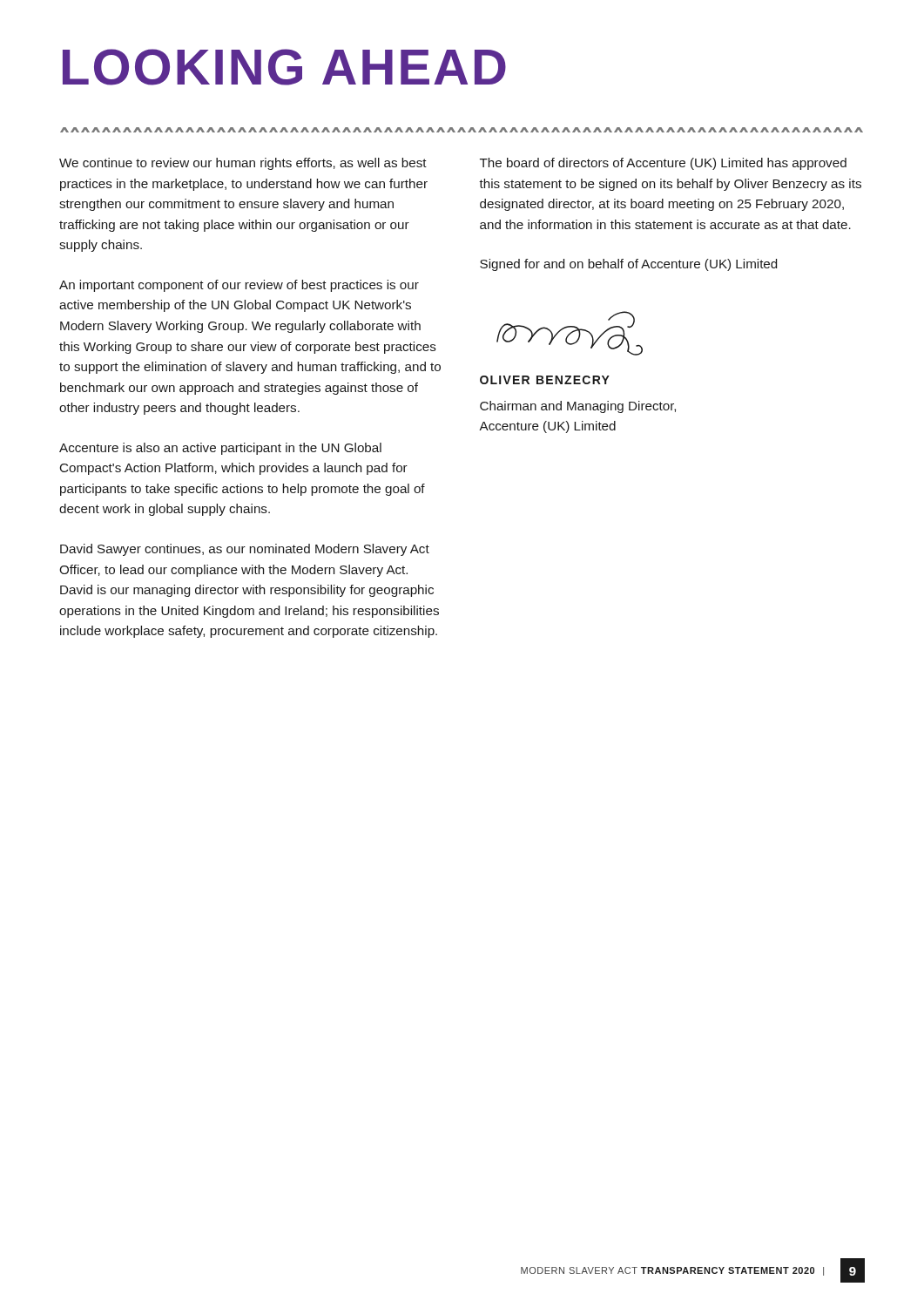Navigate to the block starting "OLIVER BENZECRY"

click(545, 380)
